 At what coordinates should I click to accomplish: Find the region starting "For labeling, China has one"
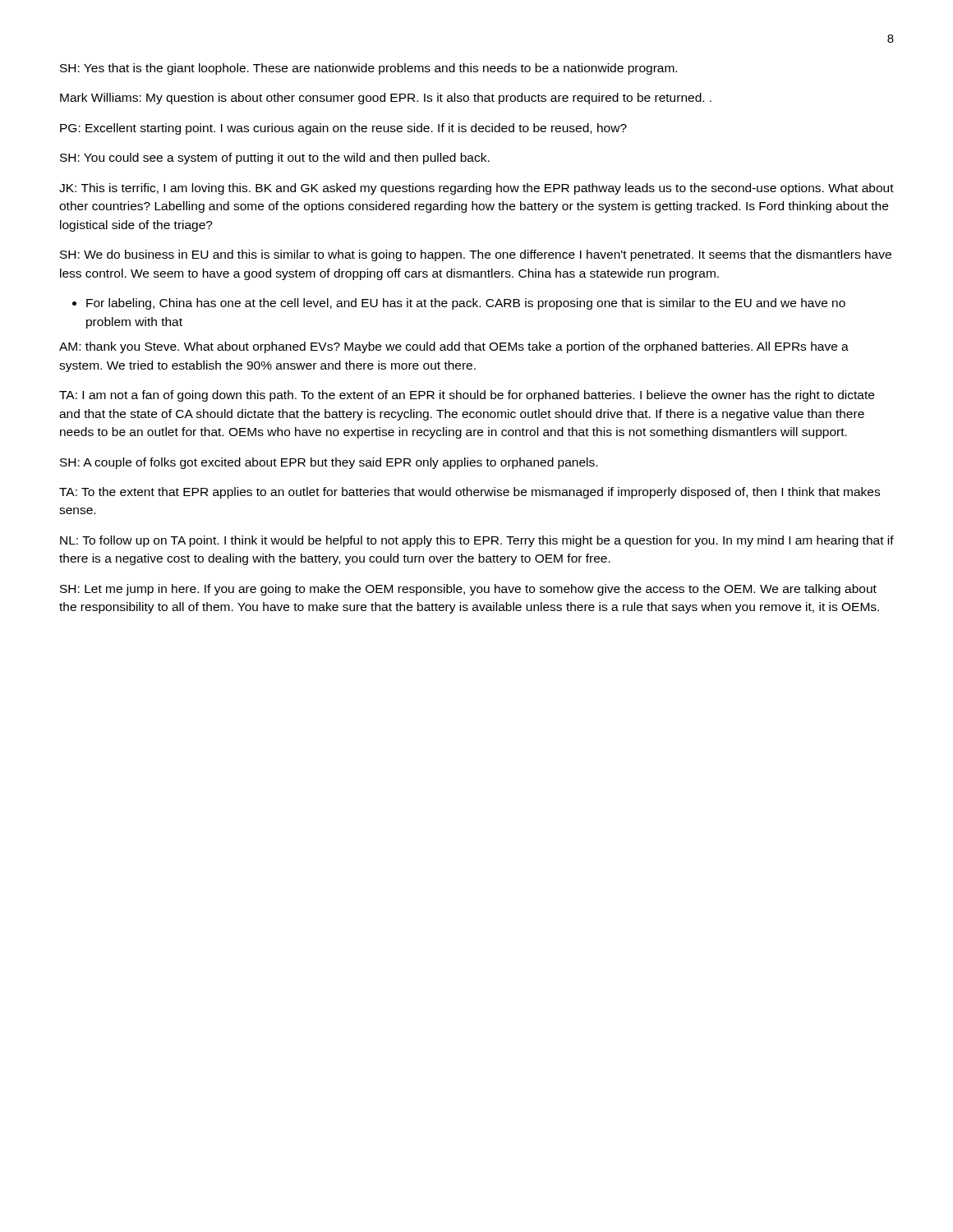[466, 312]
